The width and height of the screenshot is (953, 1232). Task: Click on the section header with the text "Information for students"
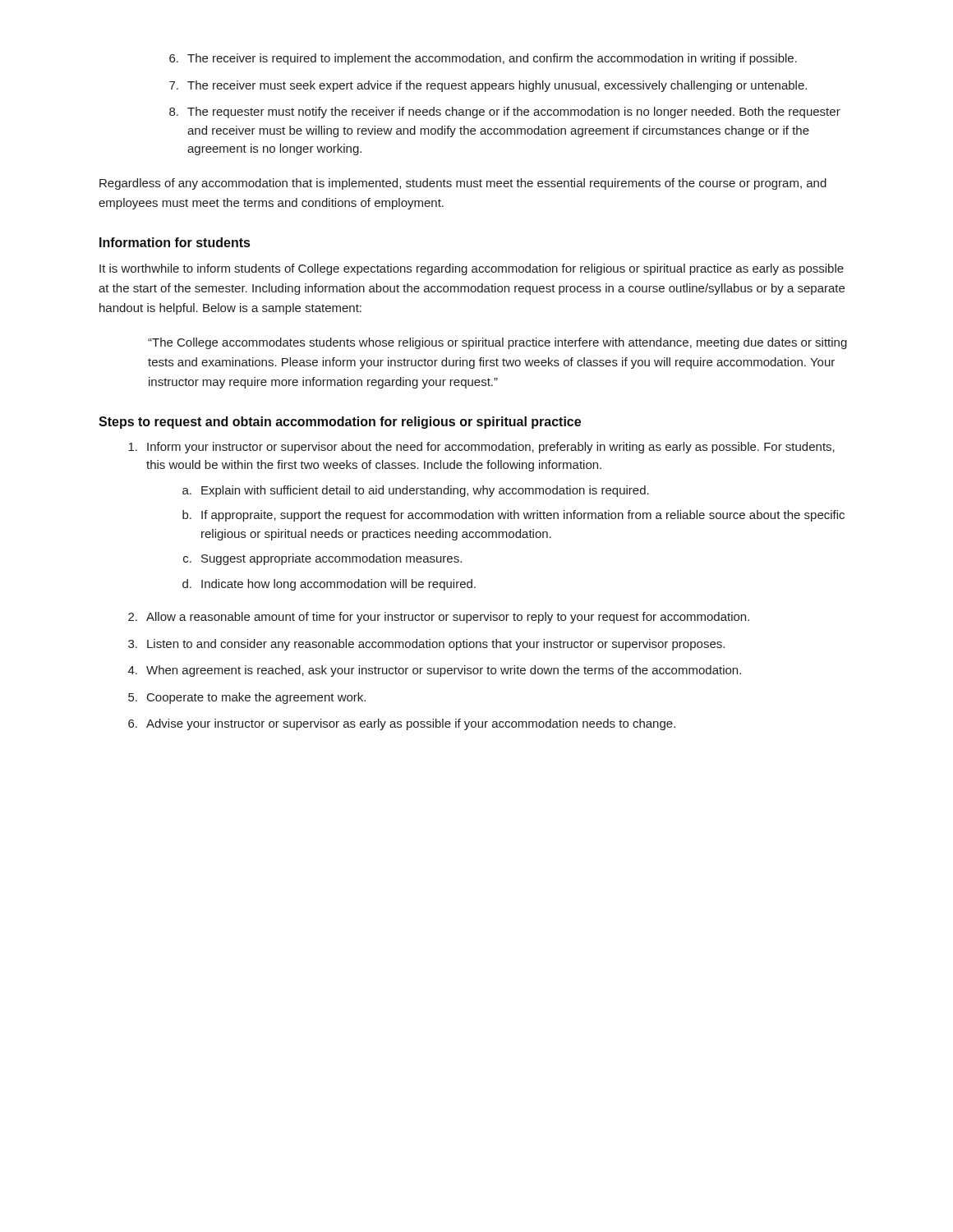(174, 242)
